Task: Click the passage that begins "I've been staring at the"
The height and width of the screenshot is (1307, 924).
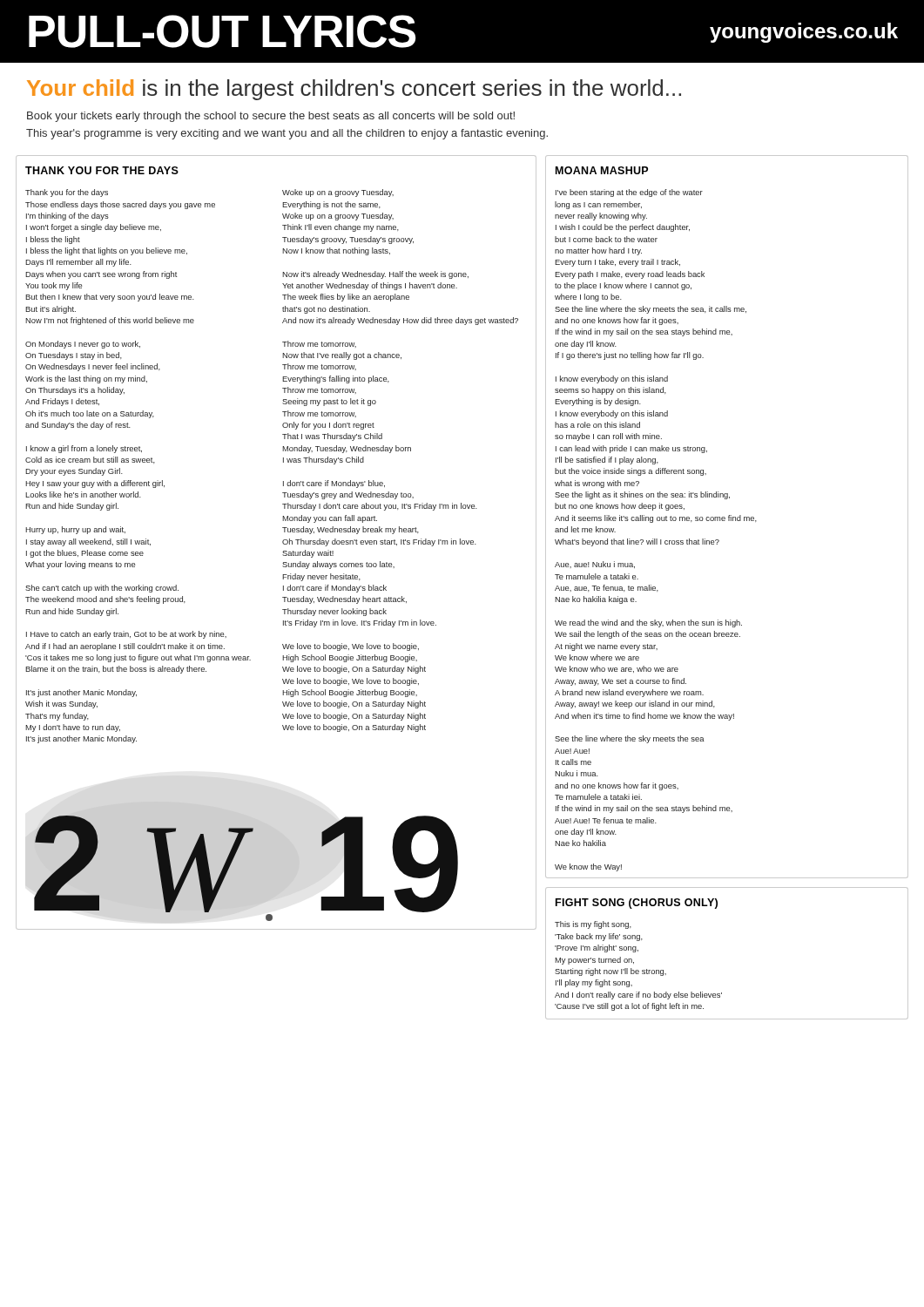Action: tap(727, 530)
